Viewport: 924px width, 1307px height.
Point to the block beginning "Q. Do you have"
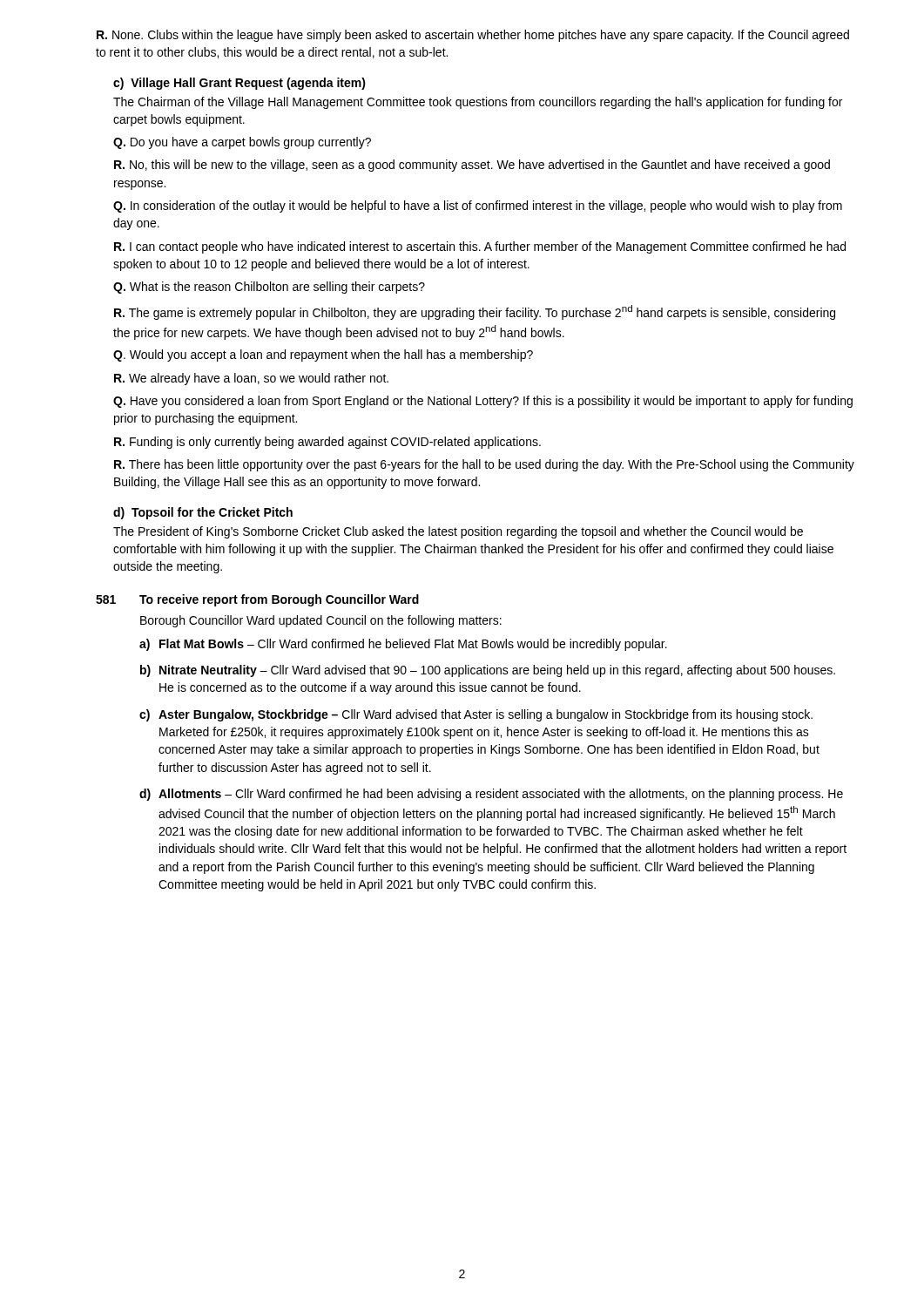coord(242,142)
